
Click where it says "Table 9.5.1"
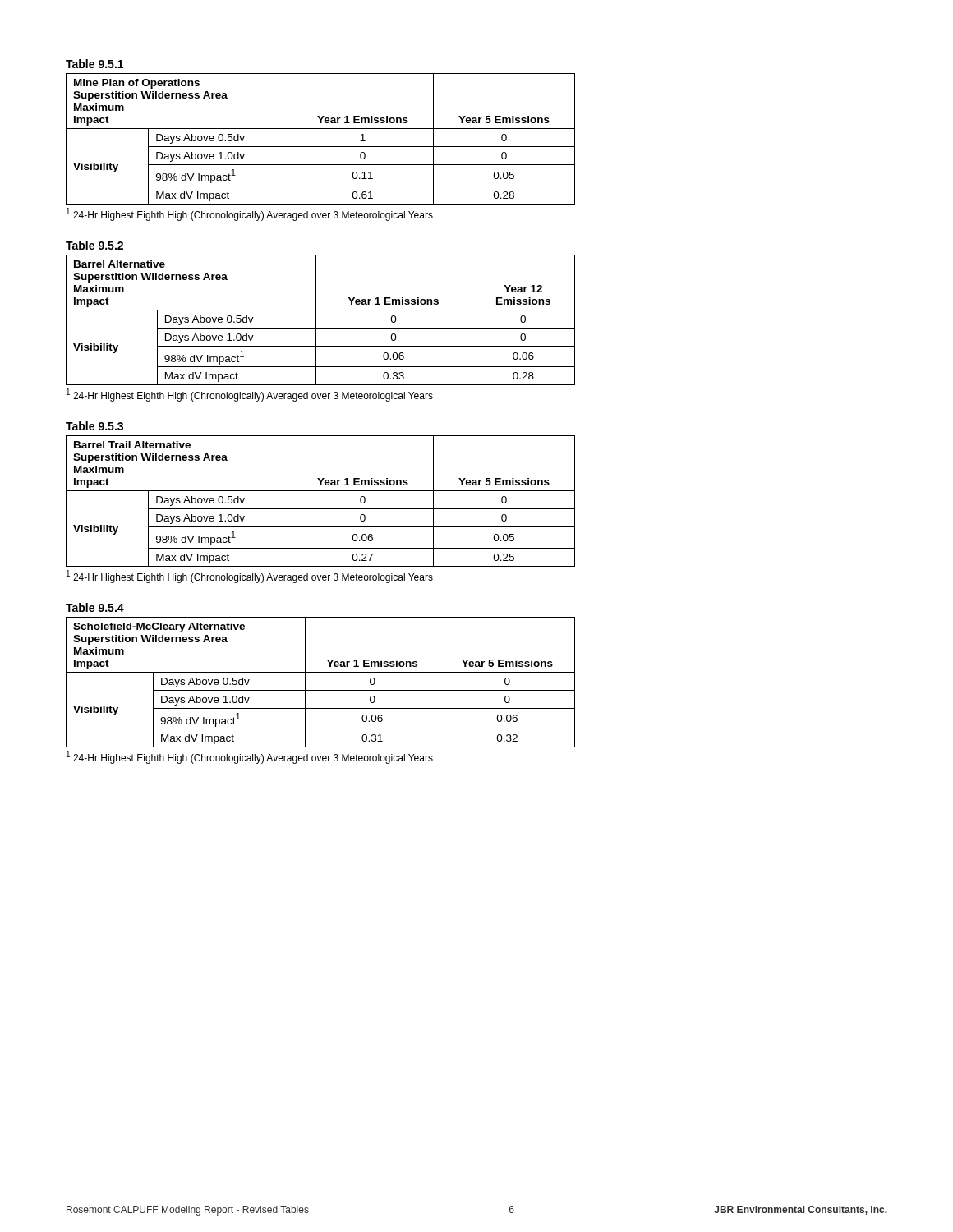[x=95, y=64]
